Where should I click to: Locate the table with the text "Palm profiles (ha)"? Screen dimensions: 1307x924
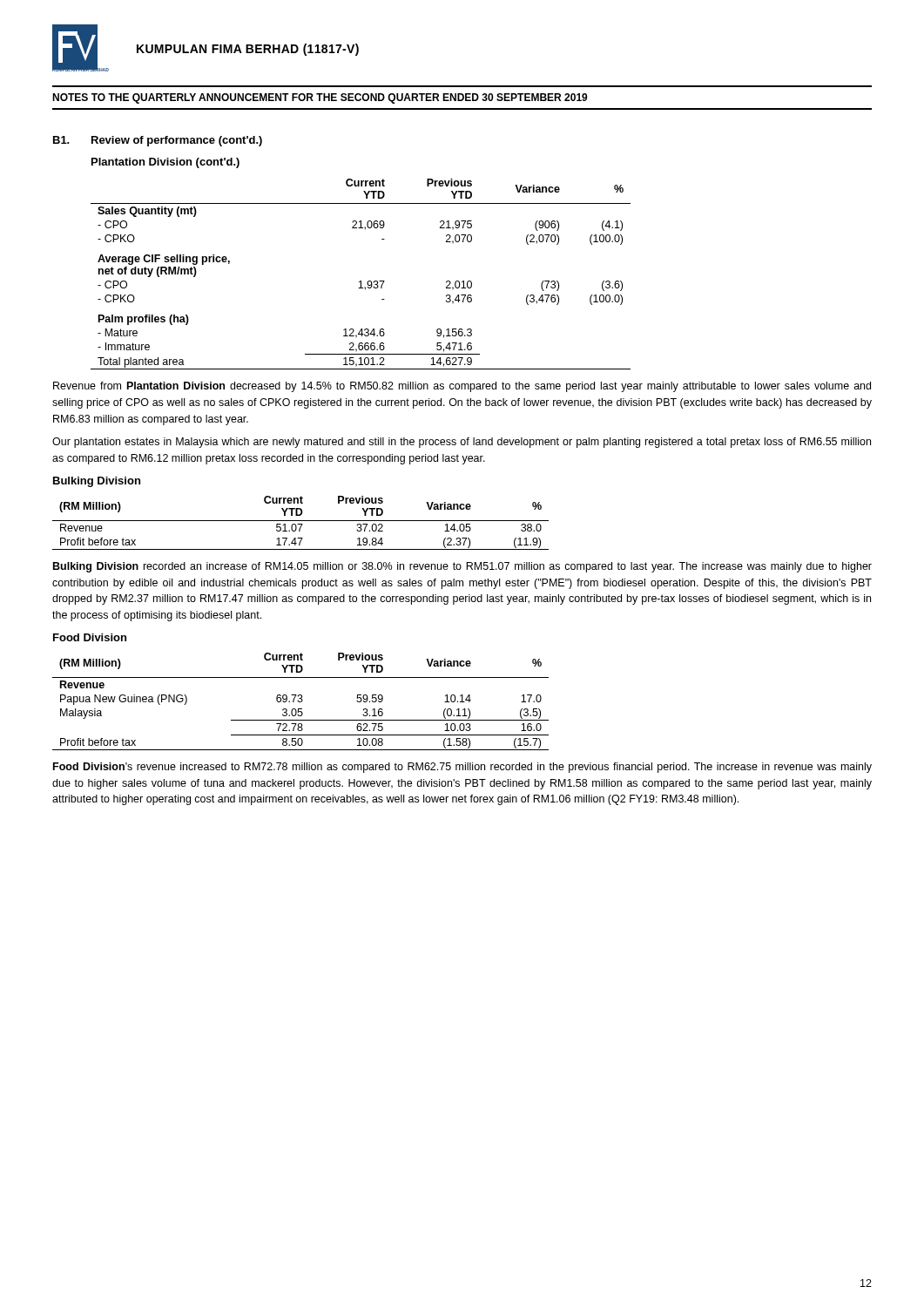coord(481,272)
